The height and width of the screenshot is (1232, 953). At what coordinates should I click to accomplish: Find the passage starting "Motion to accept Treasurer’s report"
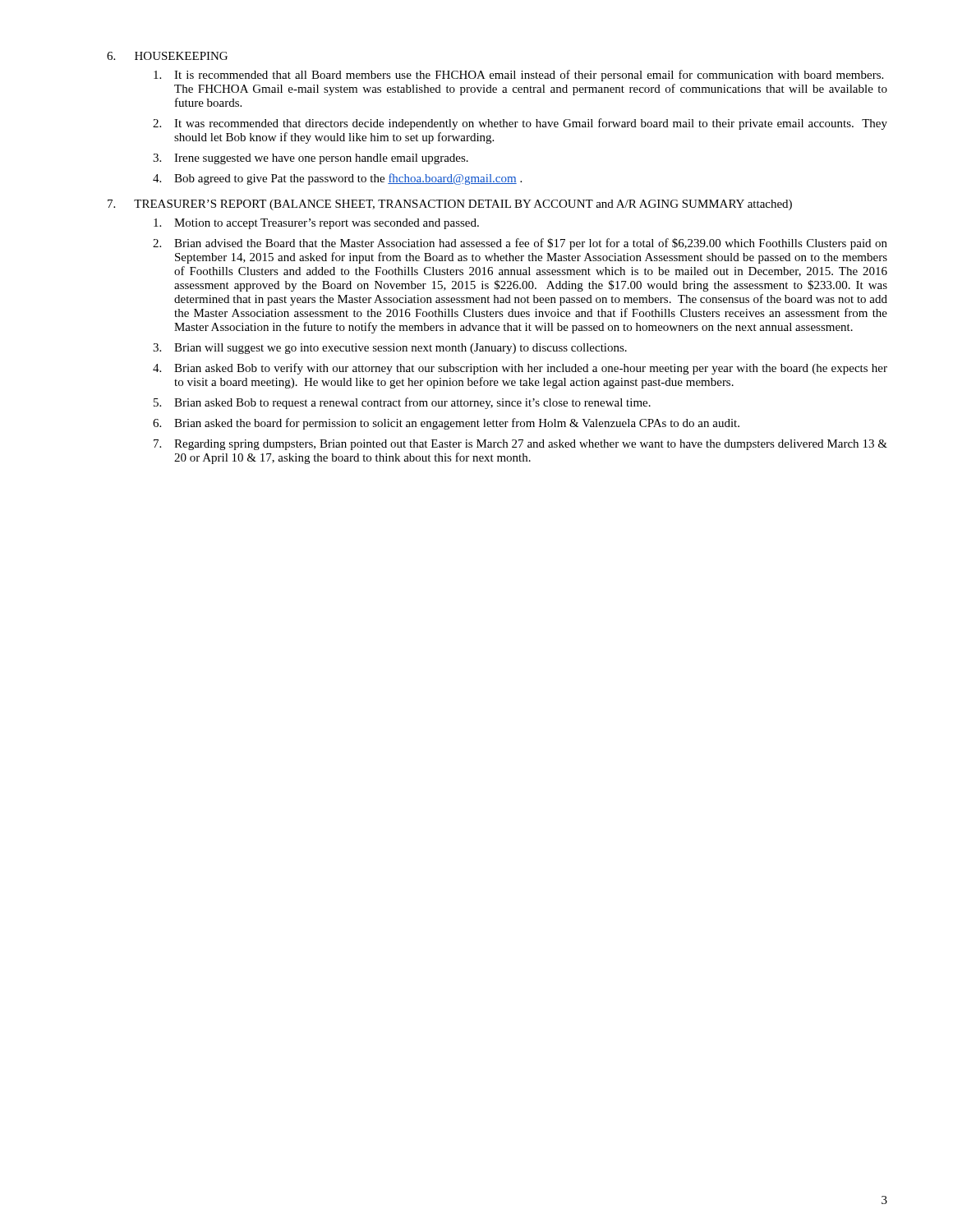316,224
